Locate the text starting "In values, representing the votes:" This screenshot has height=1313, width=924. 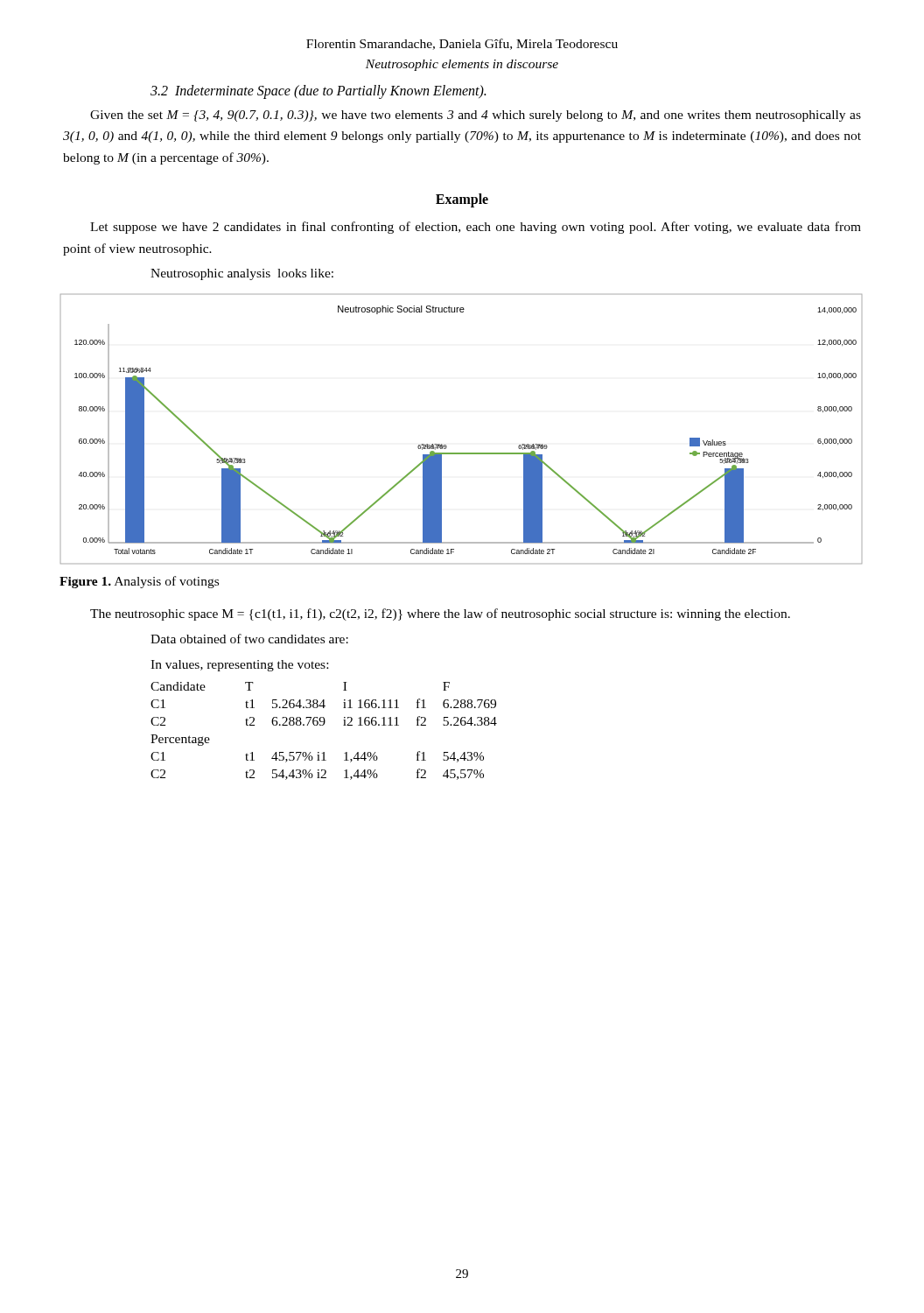click(x=240, y=664)
